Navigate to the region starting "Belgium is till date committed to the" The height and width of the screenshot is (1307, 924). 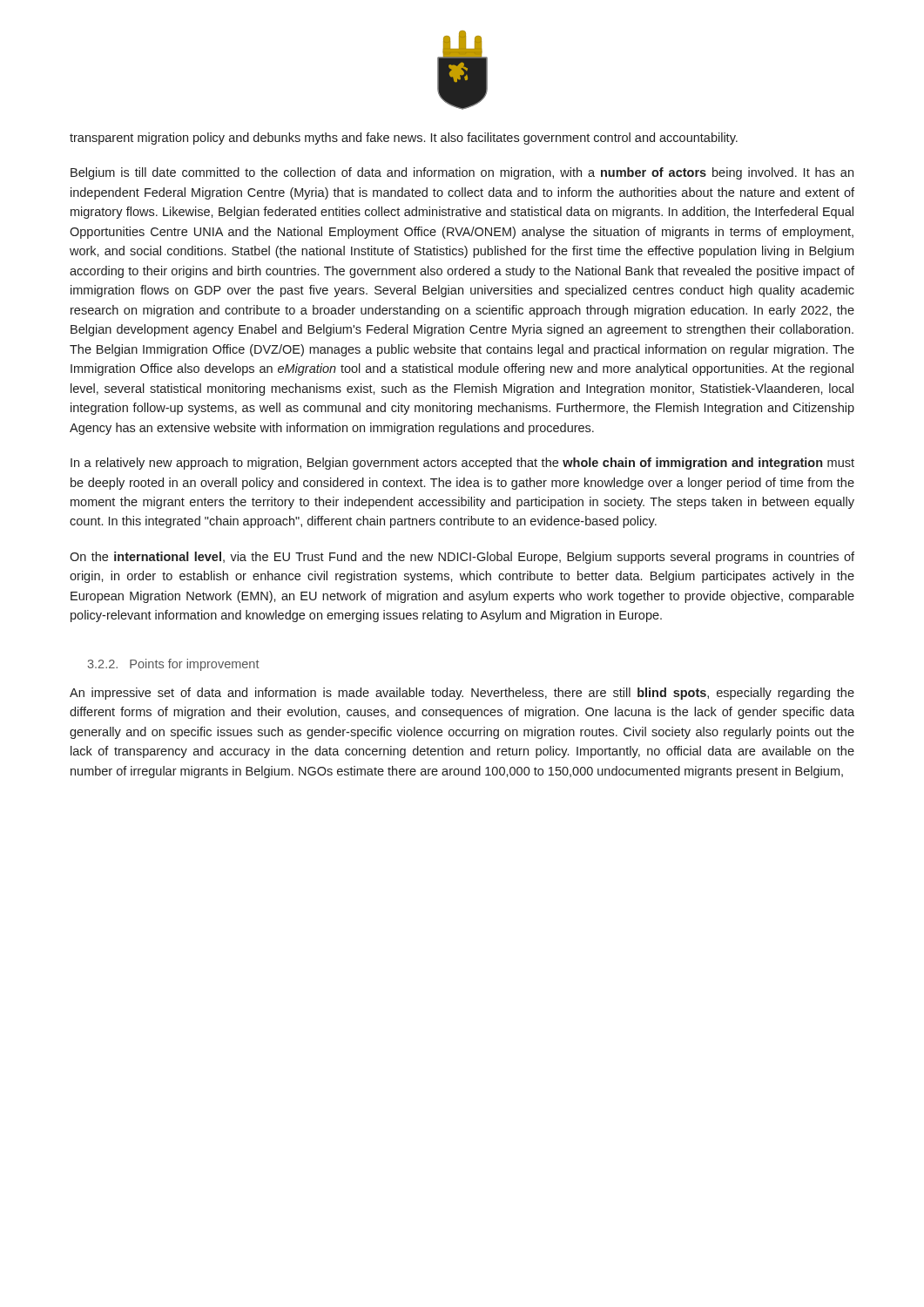pos(462,300)
